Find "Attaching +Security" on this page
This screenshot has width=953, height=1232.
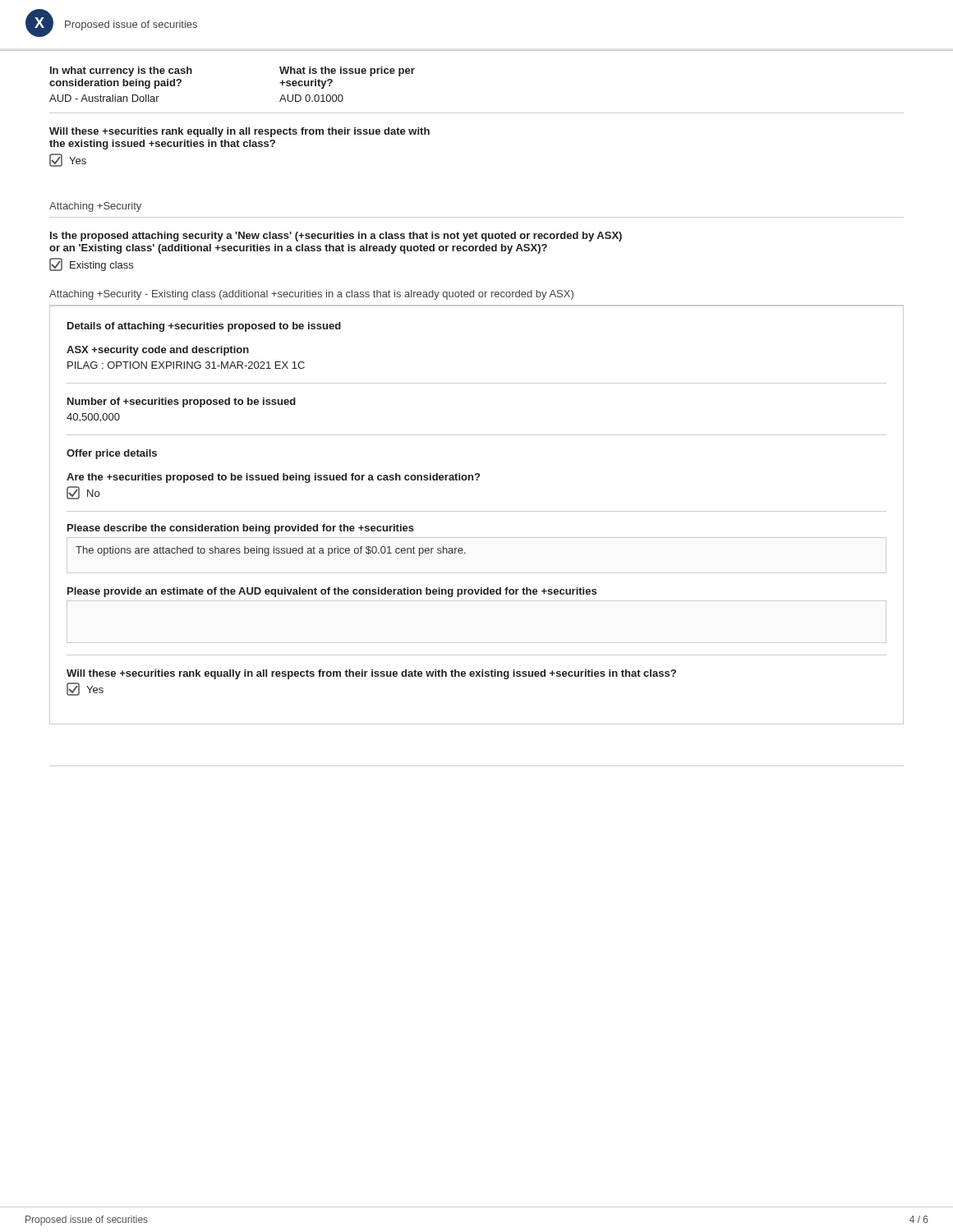point(95,206)
